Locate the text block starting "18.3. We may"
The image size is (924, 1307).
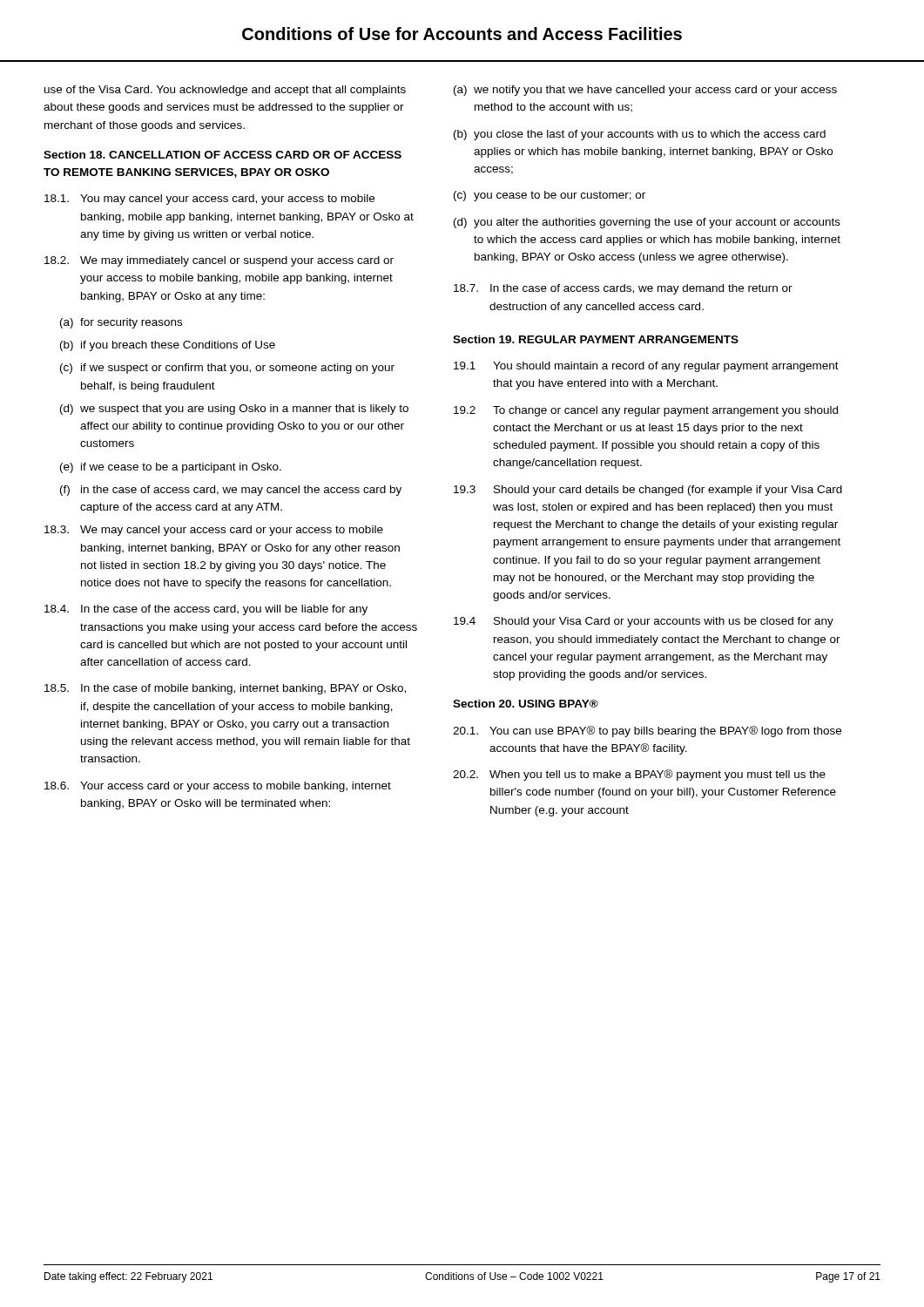tap(231, 557)
